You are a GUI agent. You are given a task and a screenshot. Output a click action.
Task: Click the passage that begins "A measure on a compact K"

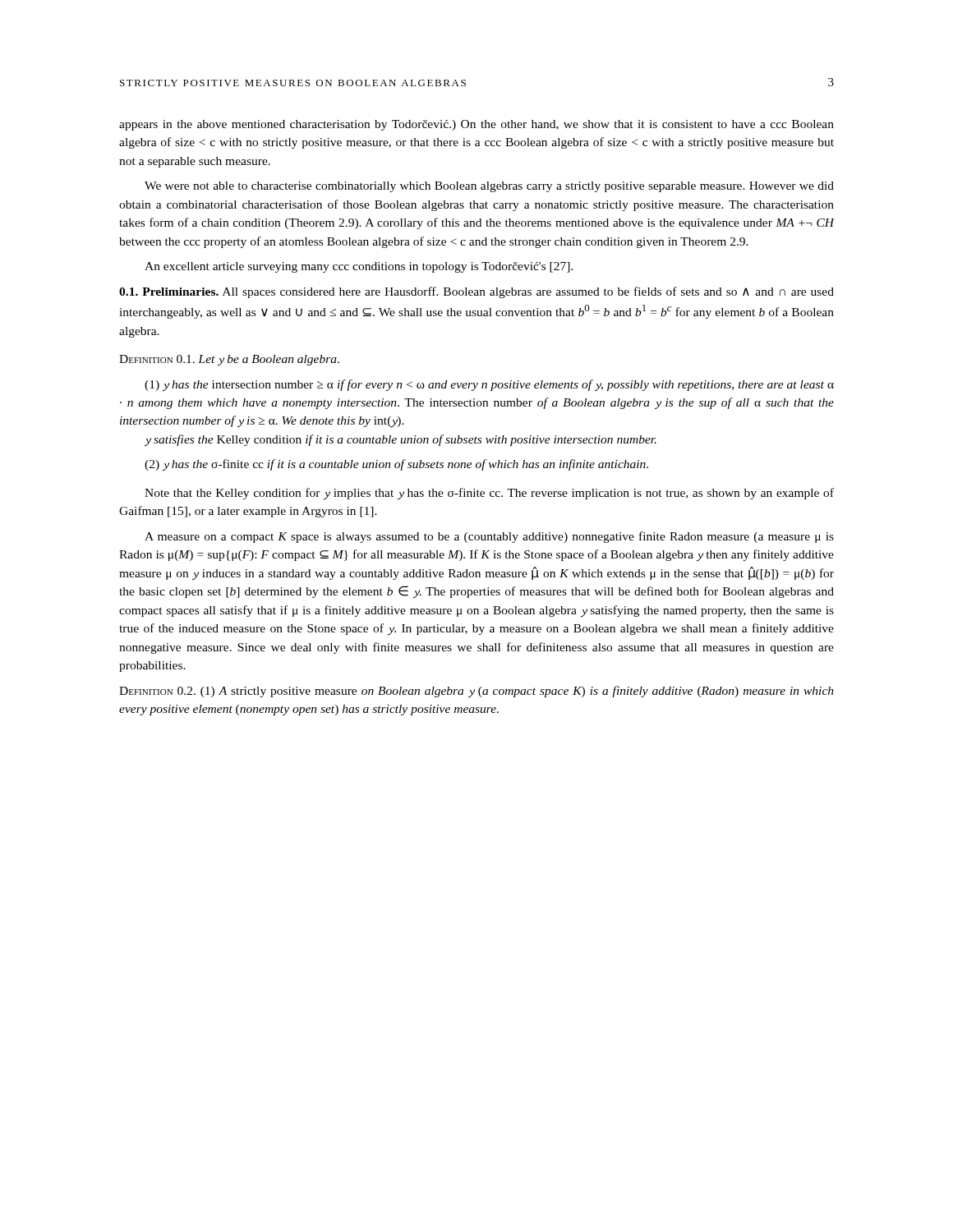(x=476, y=600)
